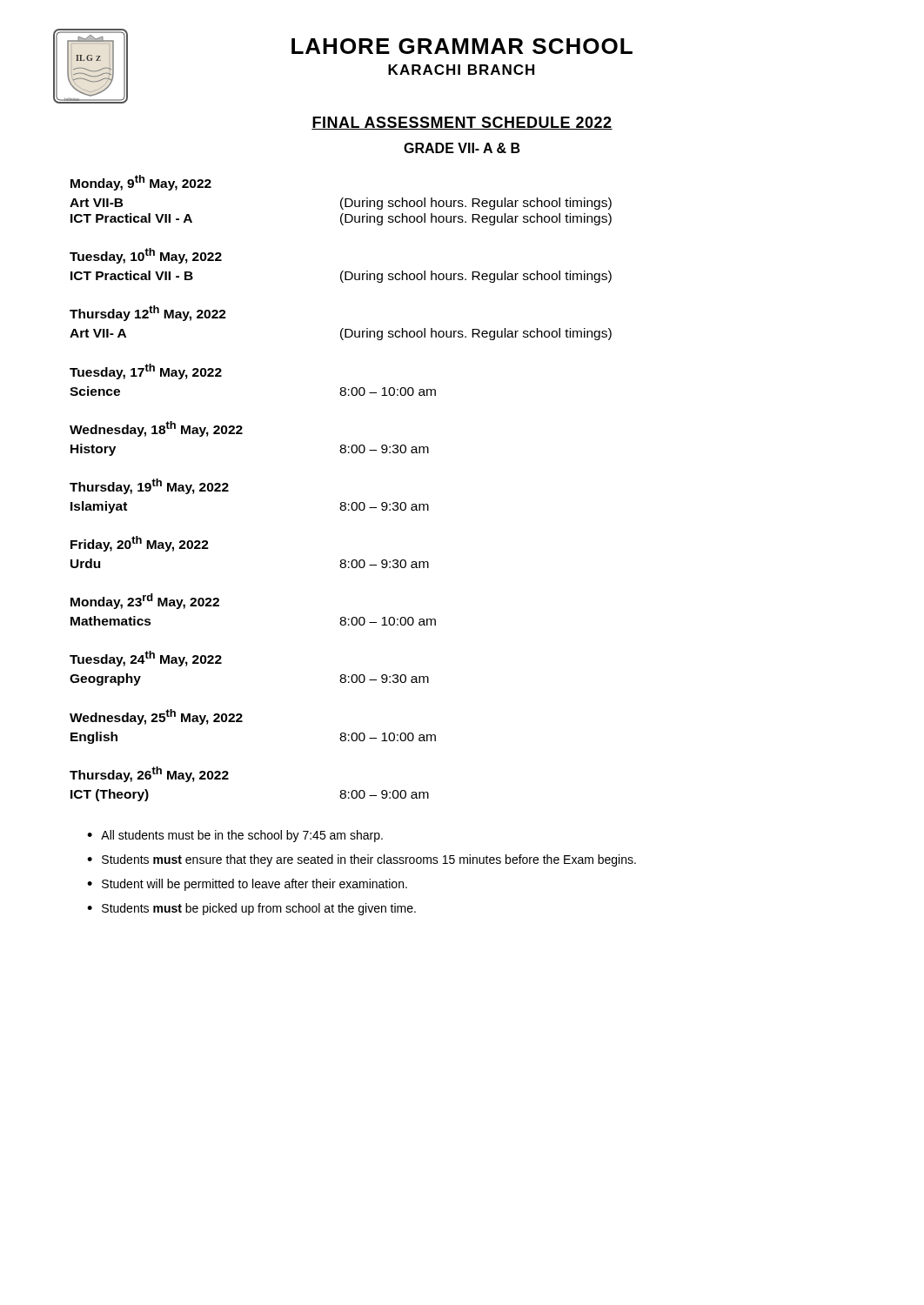Locate the element starting "Tuesday, 17th May, 2022 Science 8:00 – 10:00"
The width and height of the screenshot is (924, 1305).
click(146, 371)
